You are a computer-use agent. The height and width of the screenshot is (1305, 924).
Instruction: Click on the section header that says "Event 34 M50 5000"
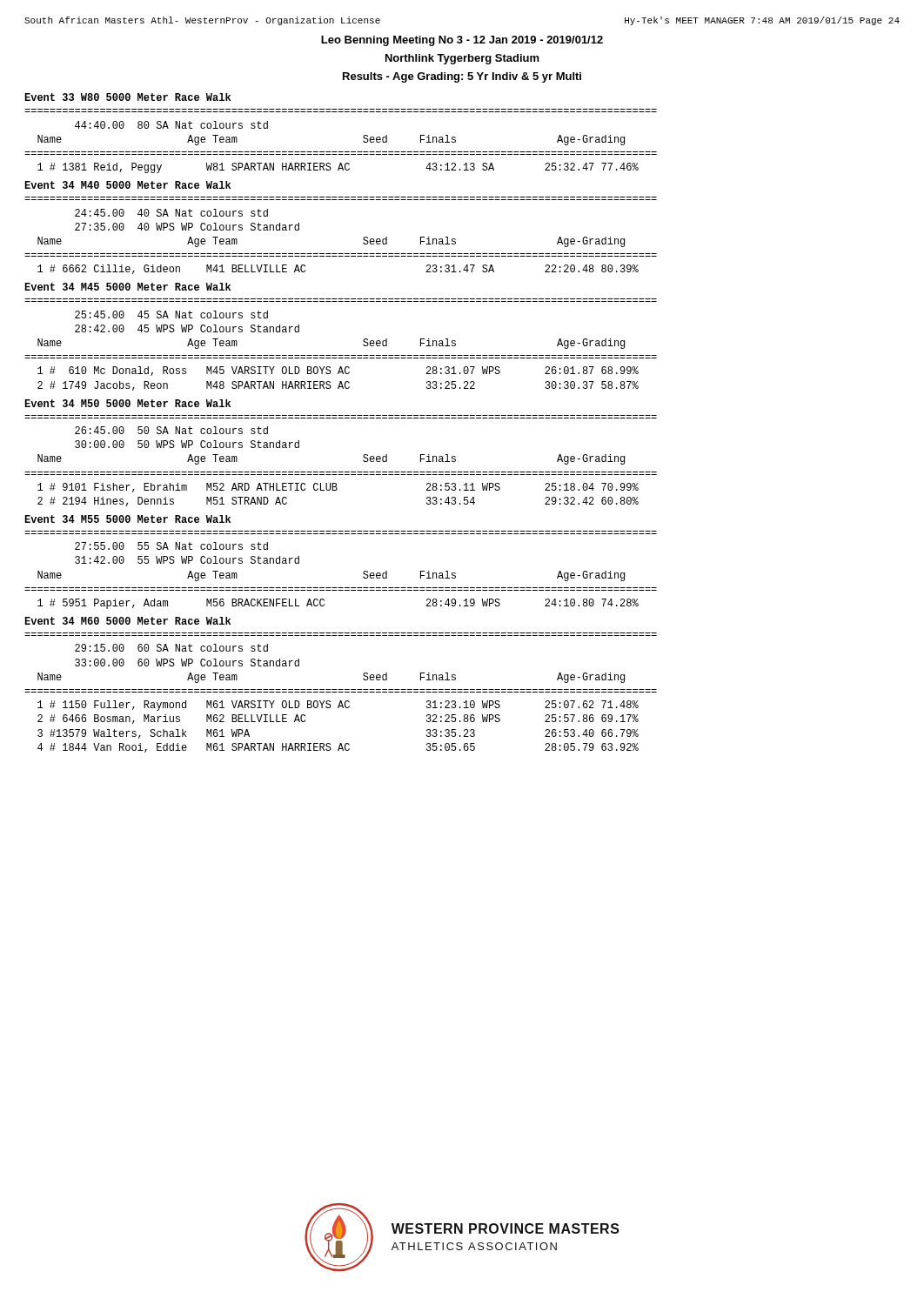[128, 404]
